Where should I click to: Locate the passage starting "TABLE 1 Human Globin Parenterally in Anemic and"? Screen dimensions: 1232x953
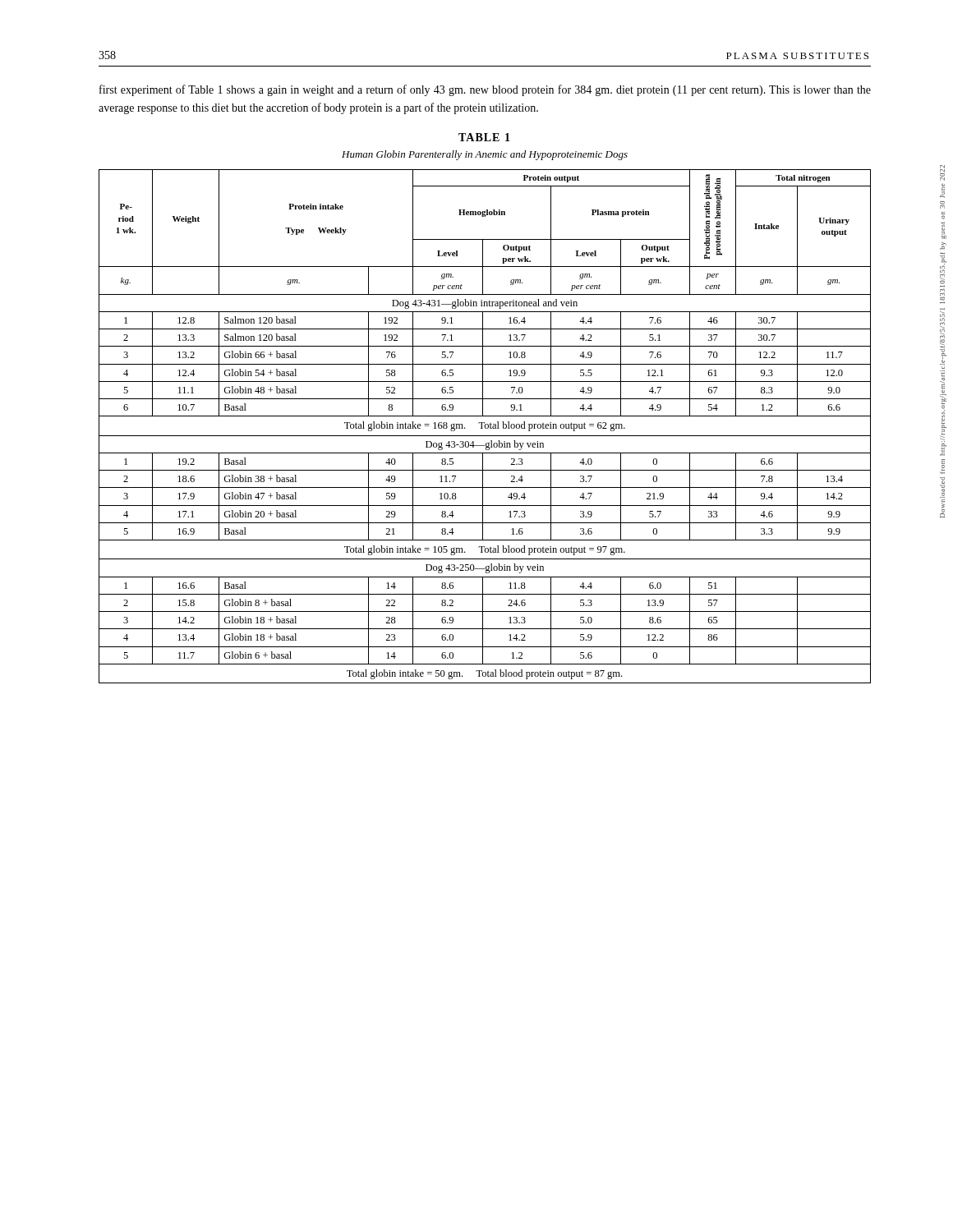pos(485,146)
